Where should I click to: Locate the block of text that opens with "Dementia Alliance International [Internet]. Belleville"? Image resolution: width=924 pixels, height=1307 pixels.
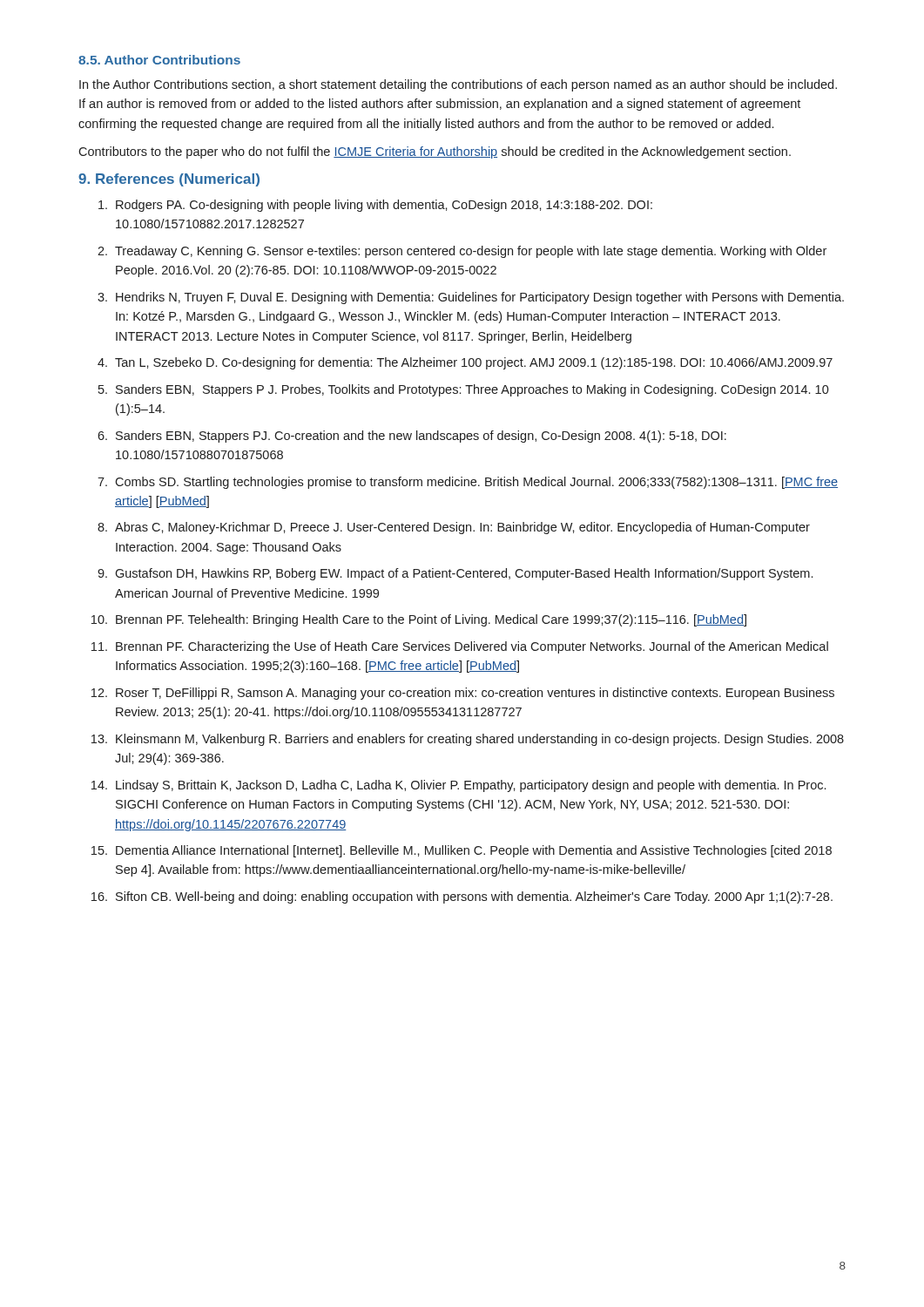pyautogui.click(x=474, y=860)
